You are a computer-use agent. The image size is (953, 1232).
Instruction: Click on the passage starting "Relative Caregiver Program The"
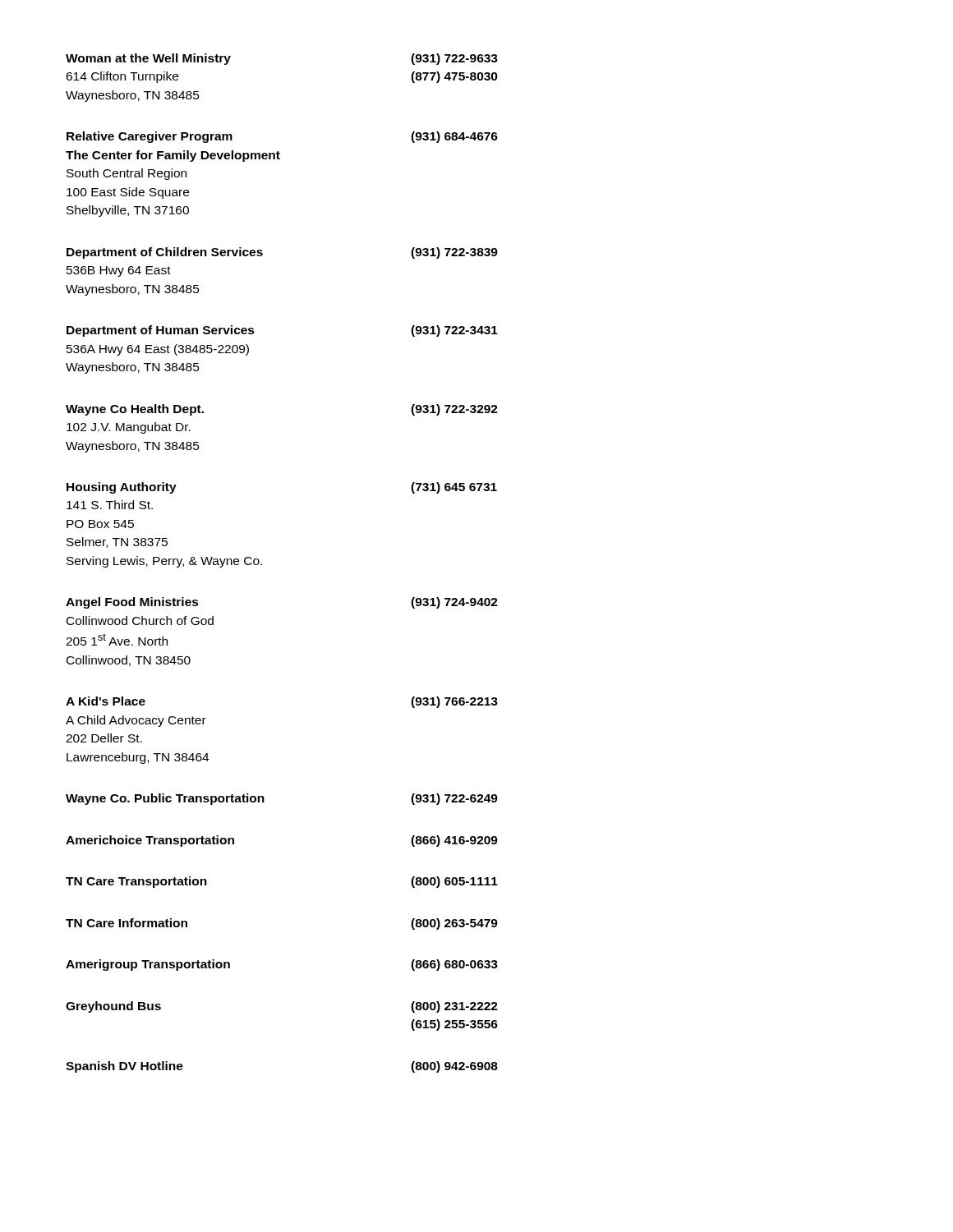(152, 137)
